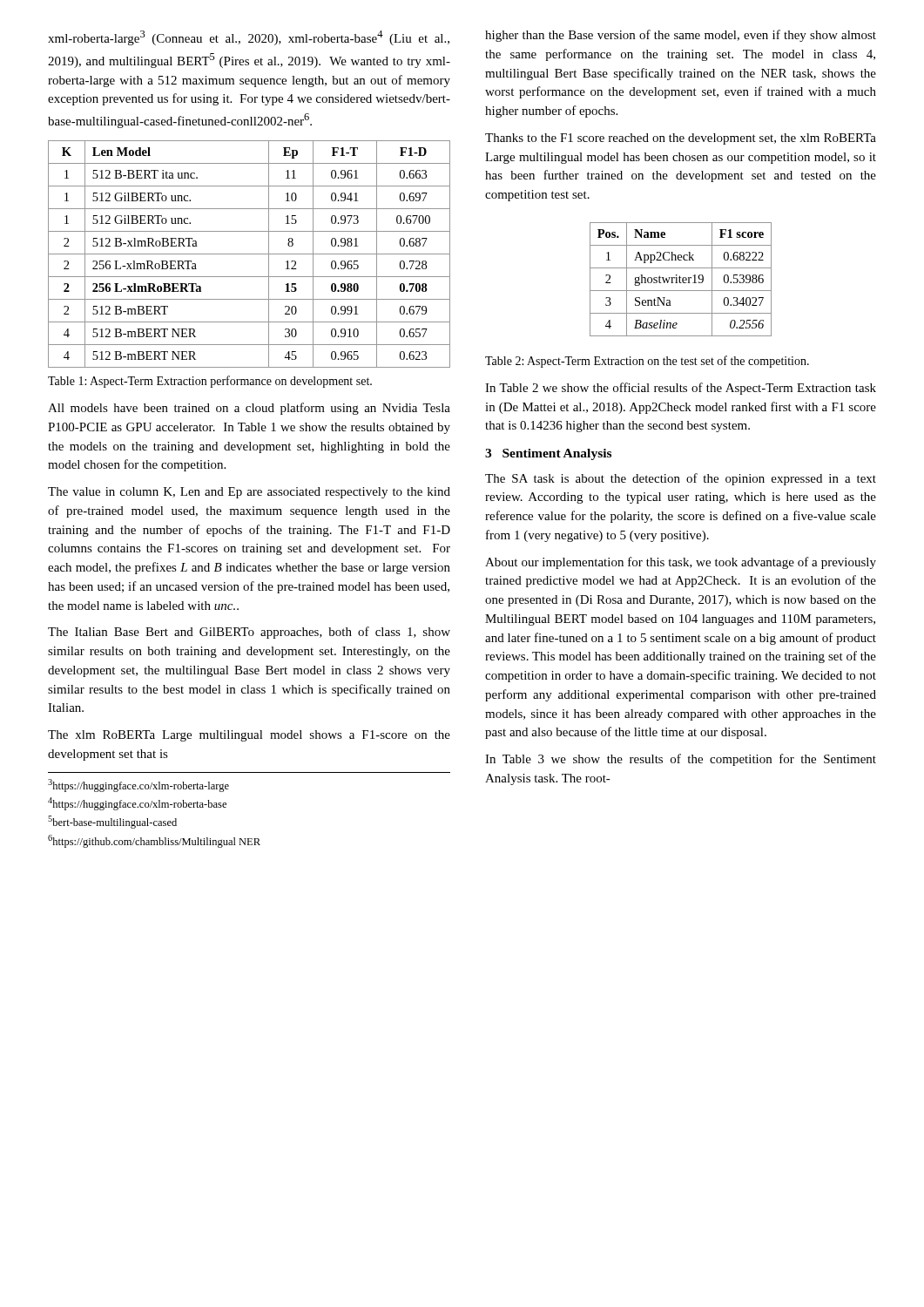The height and width of the screenshot is (1307, 924).
Task: Select the text block containing "All models have been trained"
Action: point(249,437)
